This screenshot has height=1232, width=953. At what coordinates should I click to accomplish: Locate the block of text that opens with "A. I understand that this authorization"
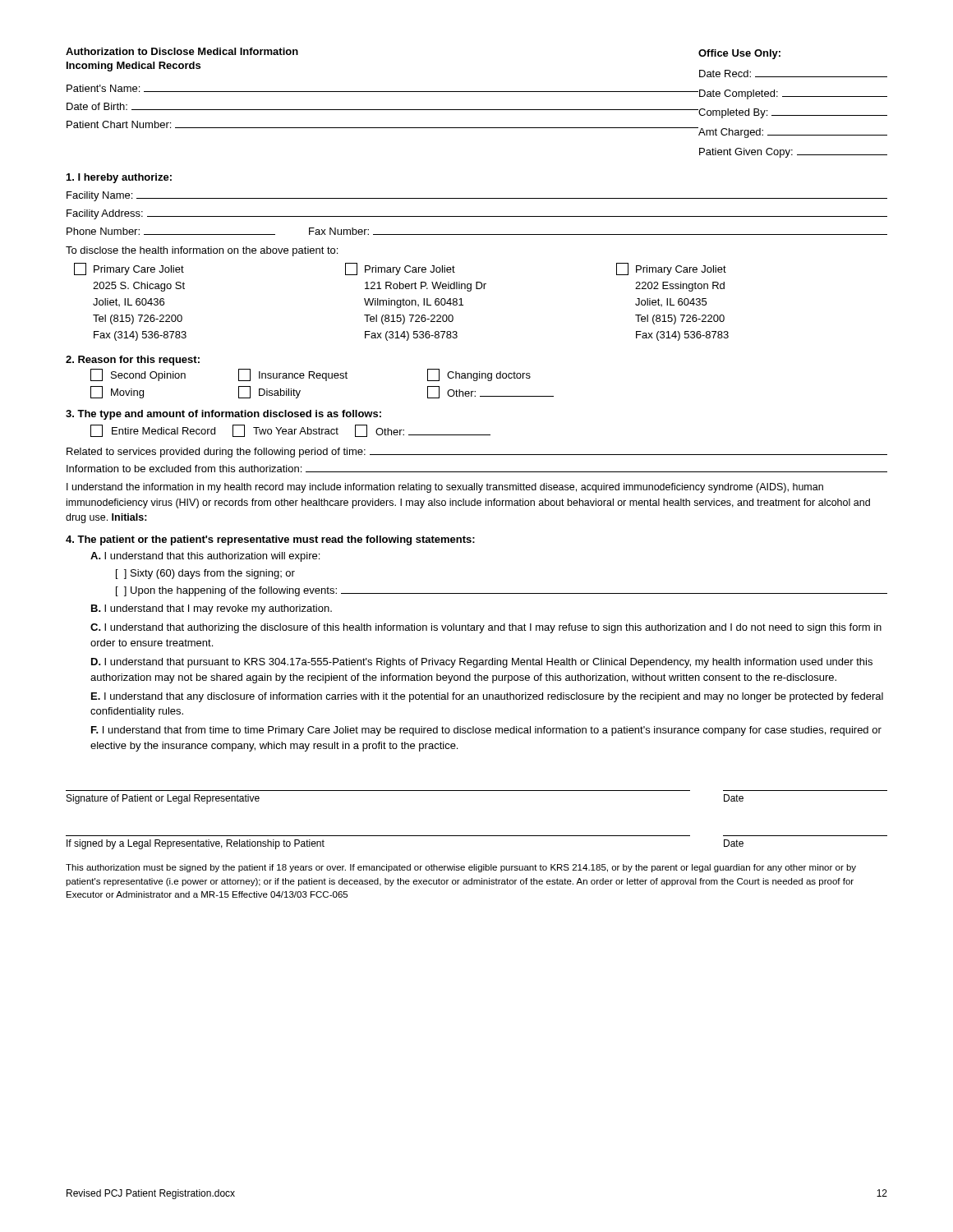click(x=205, y=557)
